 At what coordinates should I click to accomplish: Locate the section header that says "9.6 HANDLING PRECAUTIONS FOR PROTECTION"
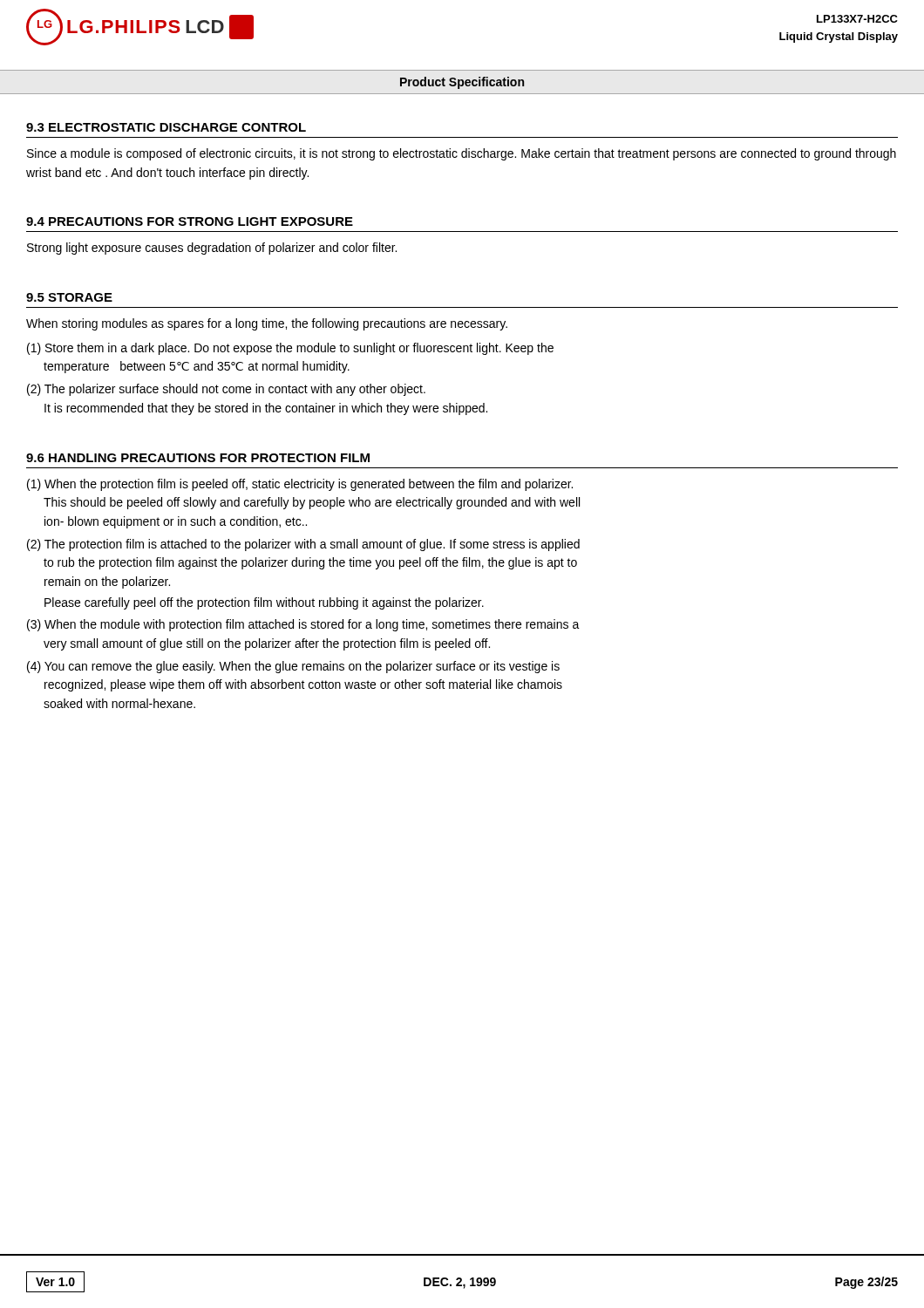click(198, 457)
